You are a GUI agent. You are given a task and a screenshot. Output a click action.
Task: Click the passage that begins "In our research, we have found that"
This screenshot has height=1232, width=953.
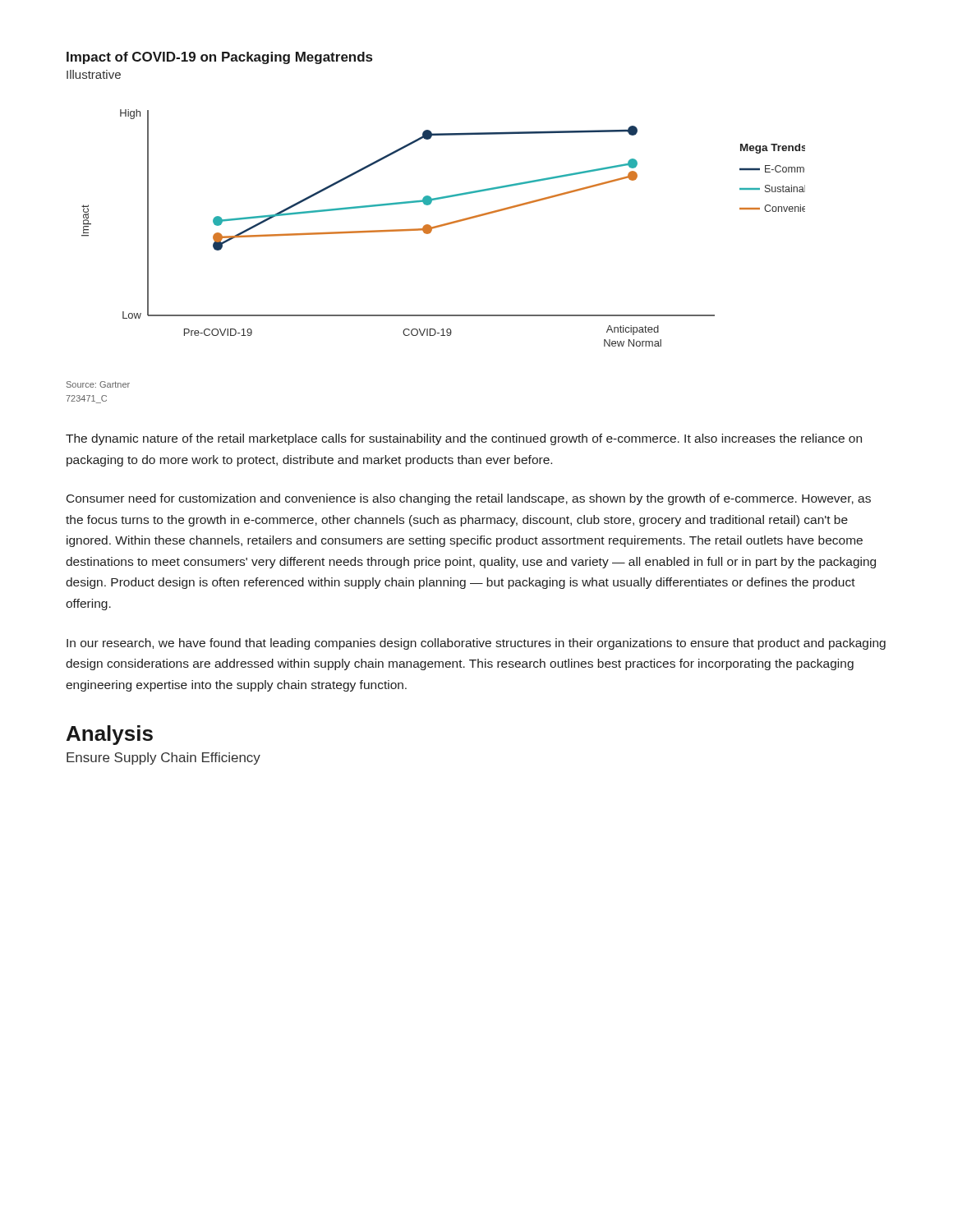[x=476, y=663]
